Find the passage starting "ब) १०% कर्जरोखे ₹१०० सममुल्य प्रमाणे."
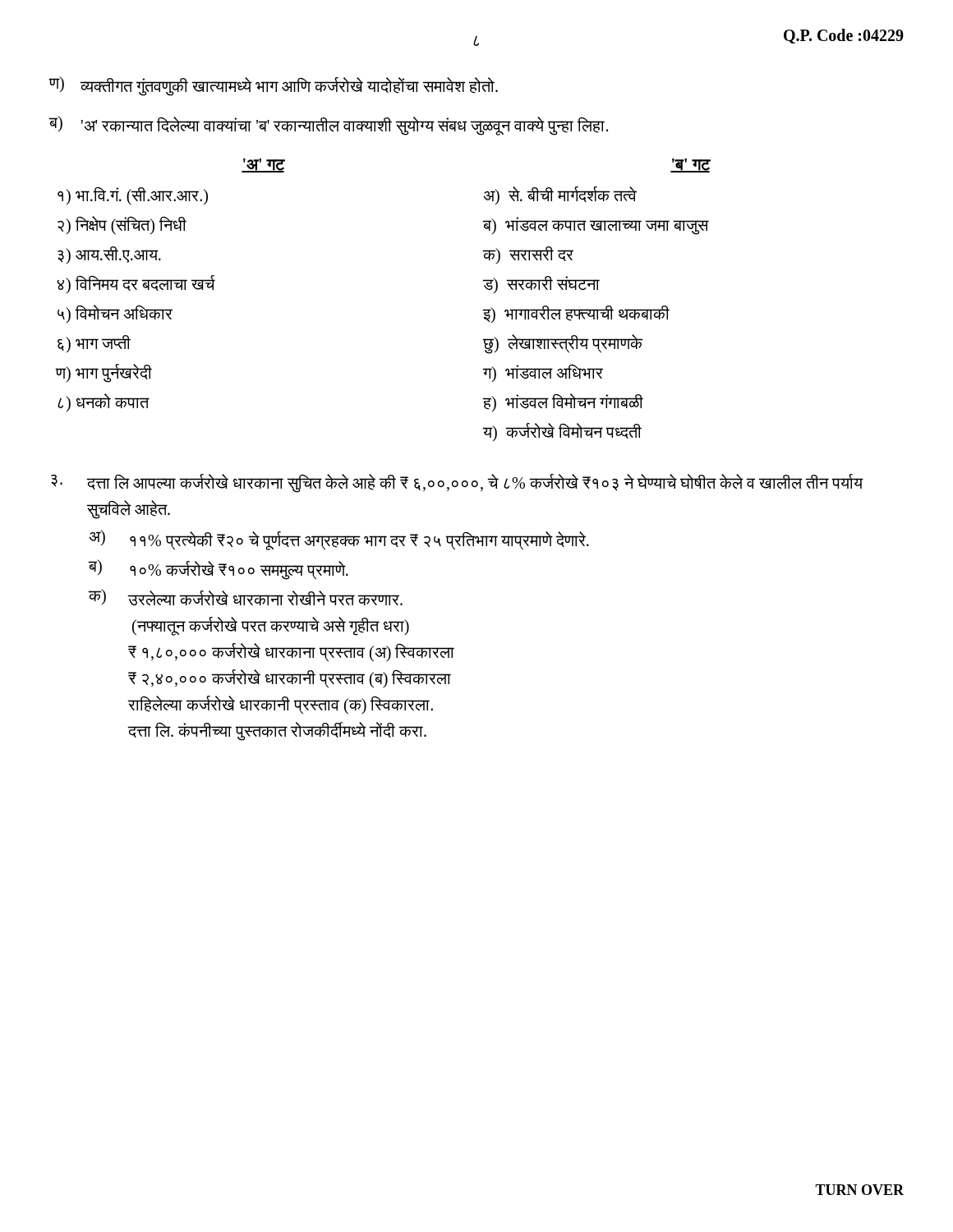The width and height of the screenshot is (953, 1232). [x=219, y=570]
